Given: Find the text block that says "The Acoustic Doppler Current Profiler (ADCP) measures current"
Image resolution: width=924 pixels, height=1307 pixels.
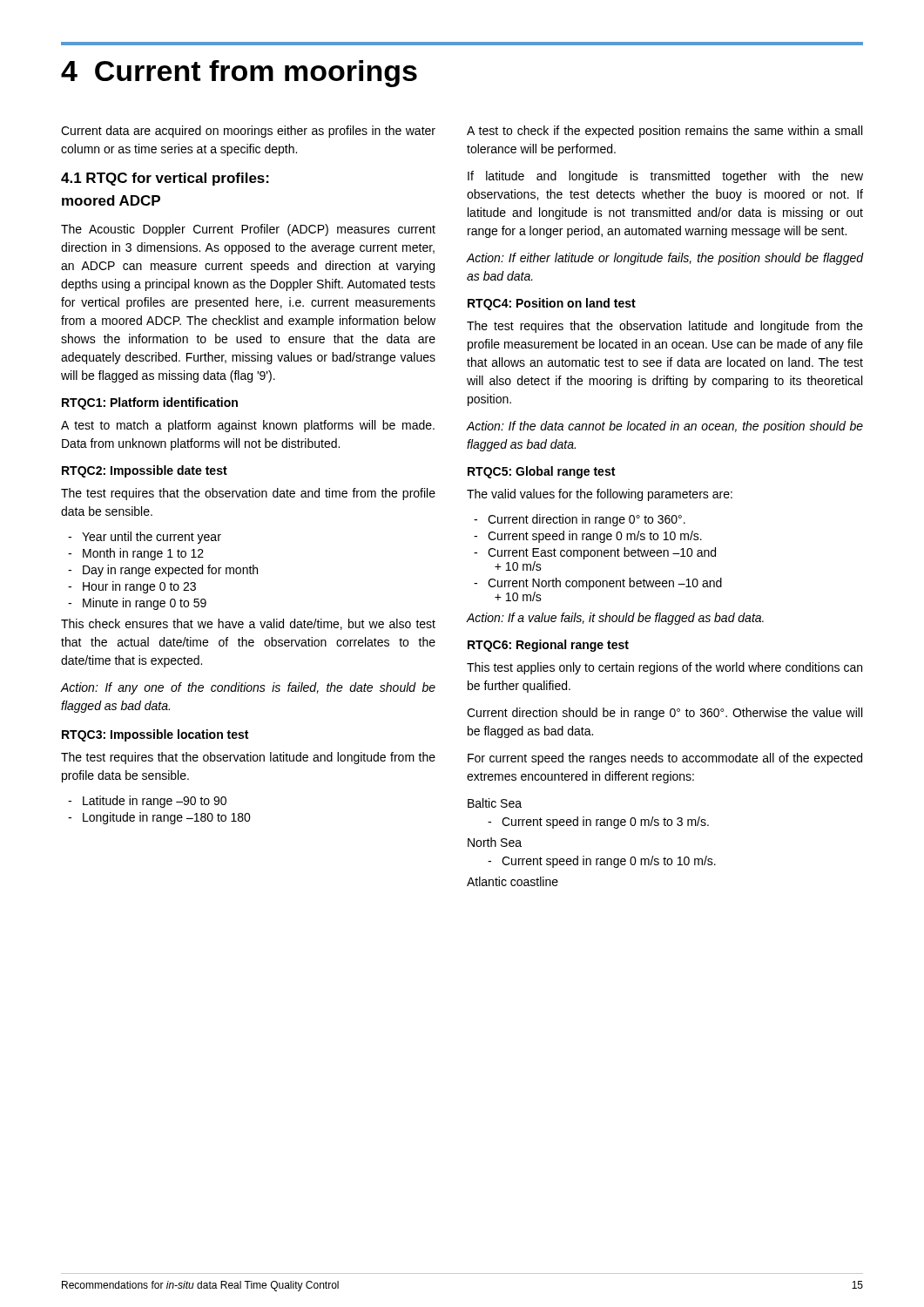Looking at the screenshot, I should coord(248,303).
